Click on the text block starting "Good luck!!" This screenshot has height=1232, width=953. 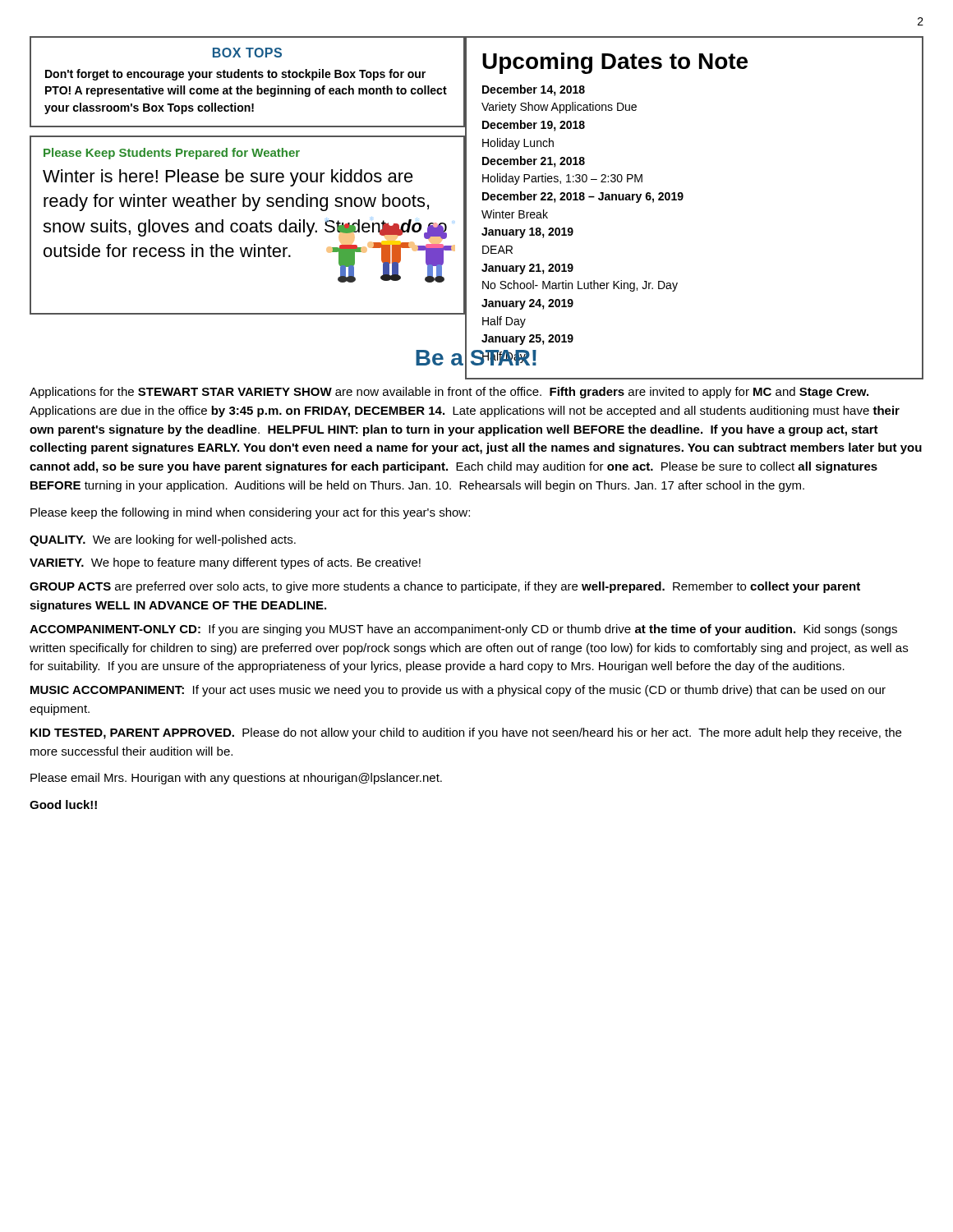64,805
